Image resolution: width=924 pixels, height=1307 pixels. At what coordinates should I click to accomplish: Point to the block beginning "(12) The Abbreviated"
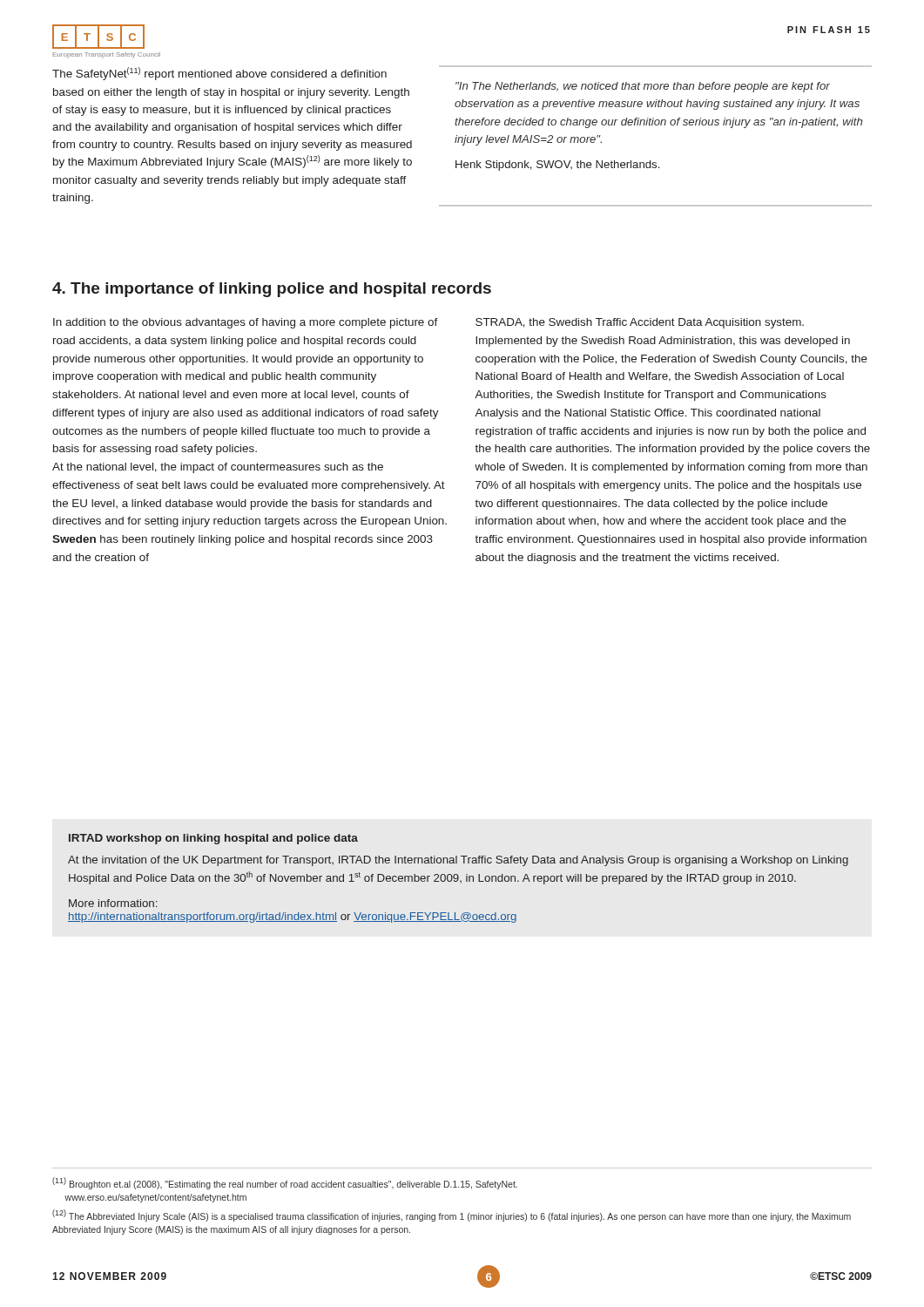[452, 1221]
